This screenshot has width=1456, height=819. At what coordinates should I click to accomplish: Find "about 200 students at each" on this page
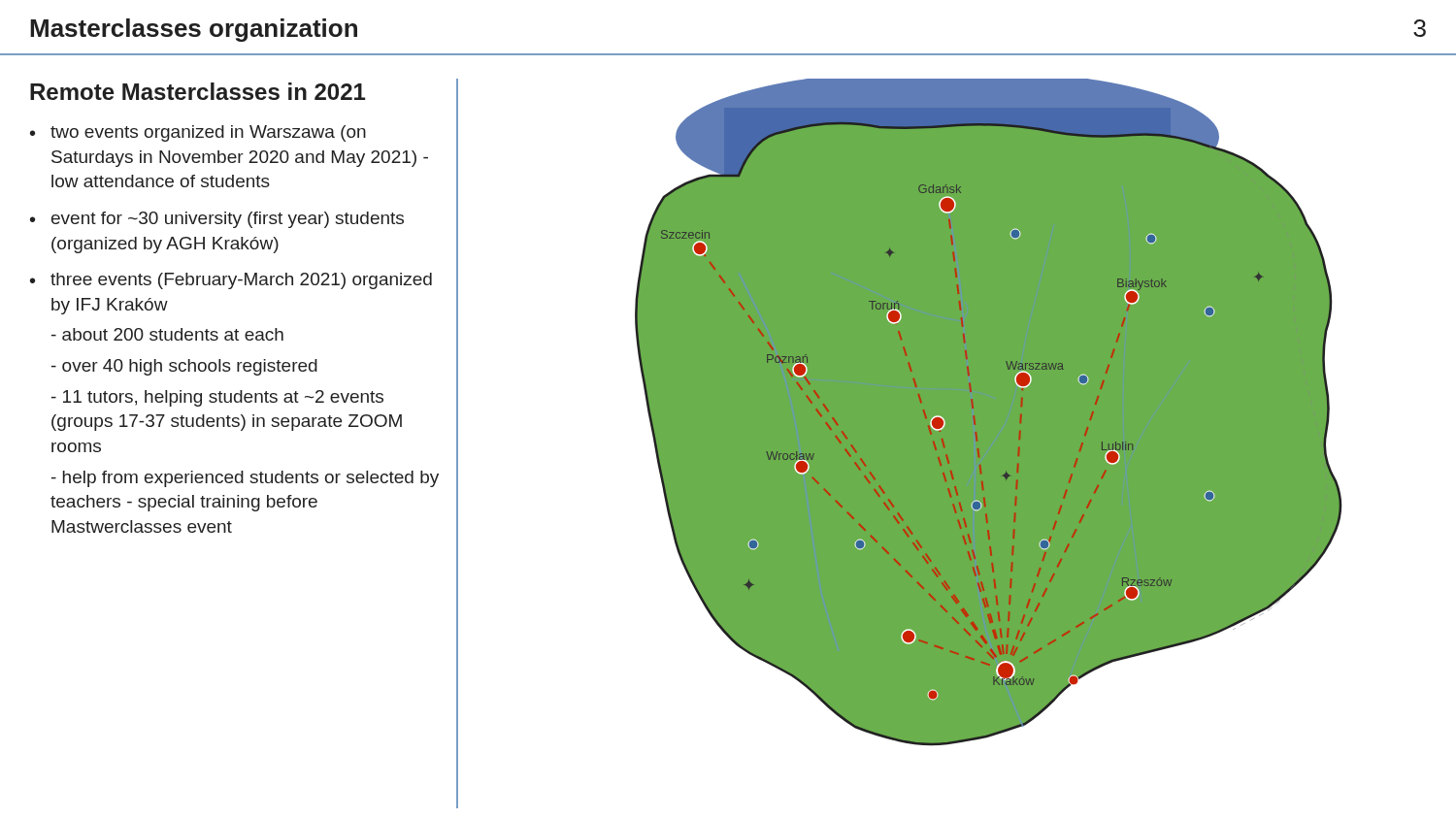pyautogui.click(x=167, y=335)
